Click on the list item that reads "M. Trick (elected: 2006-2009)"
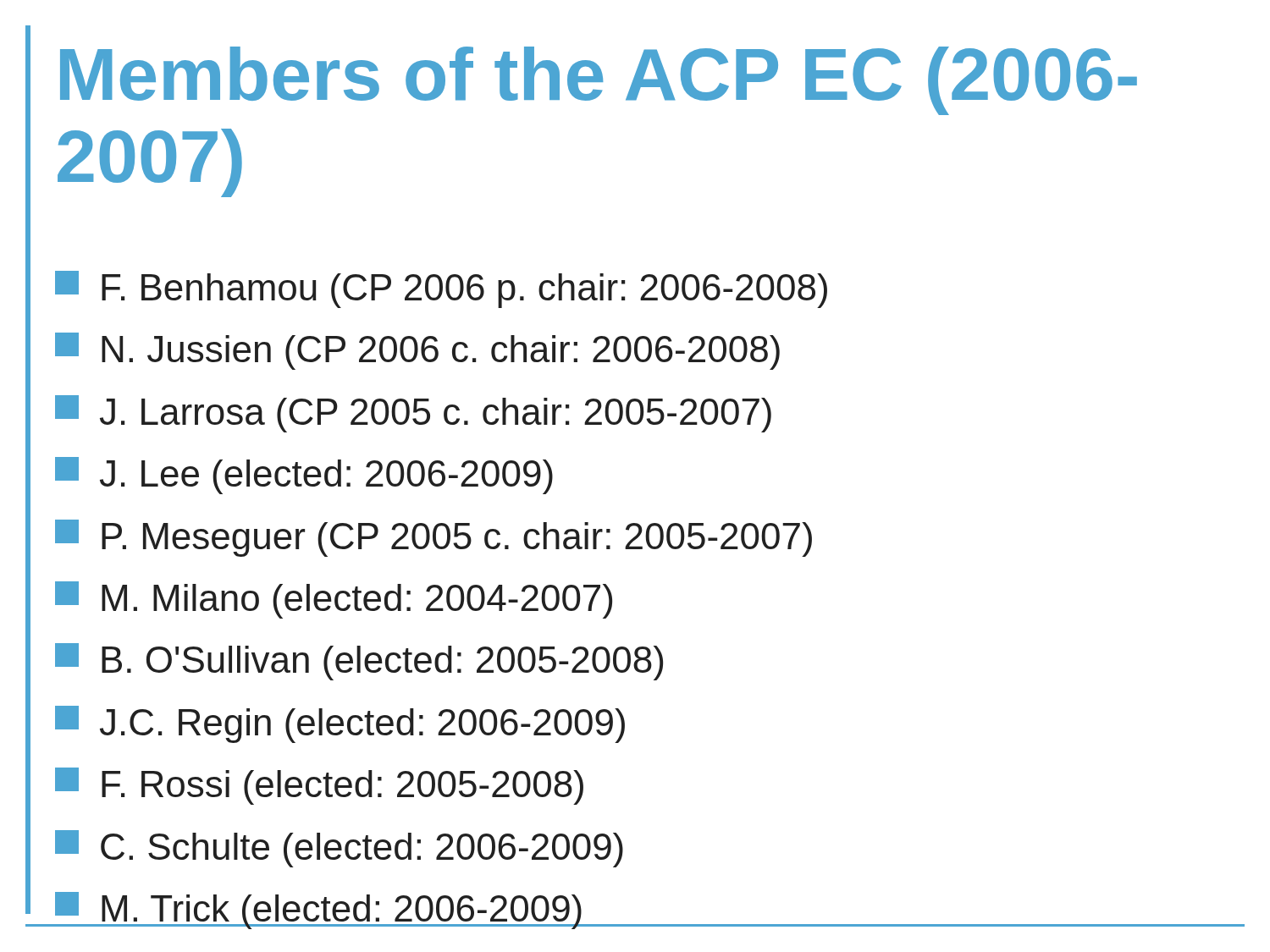The image size is (1270, 952). [319, 908]
